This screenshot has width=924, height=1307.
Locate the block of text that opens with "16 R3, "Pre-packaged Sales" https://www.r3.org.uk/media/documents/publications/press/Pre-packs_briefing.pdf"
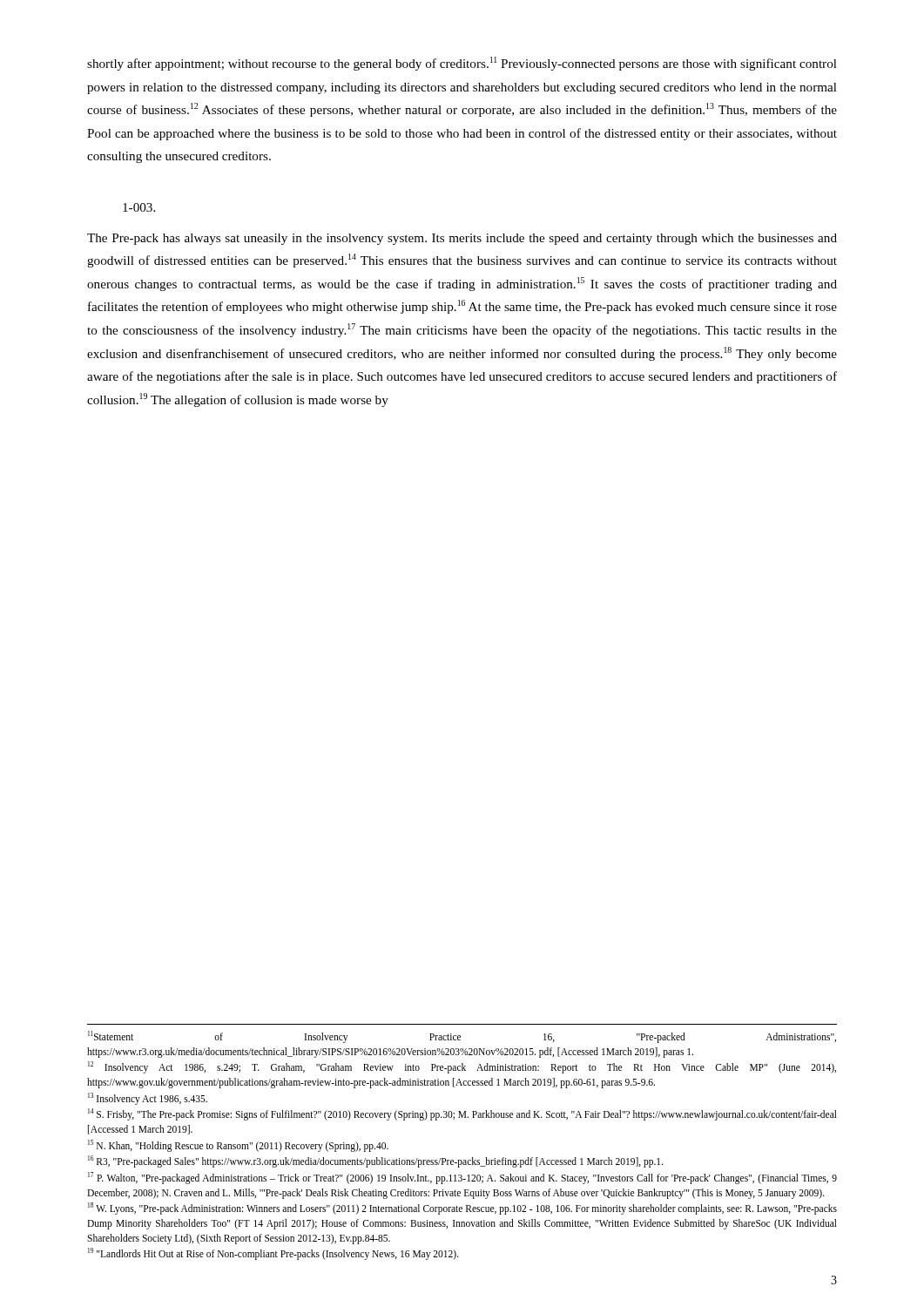click(375, 1161)
